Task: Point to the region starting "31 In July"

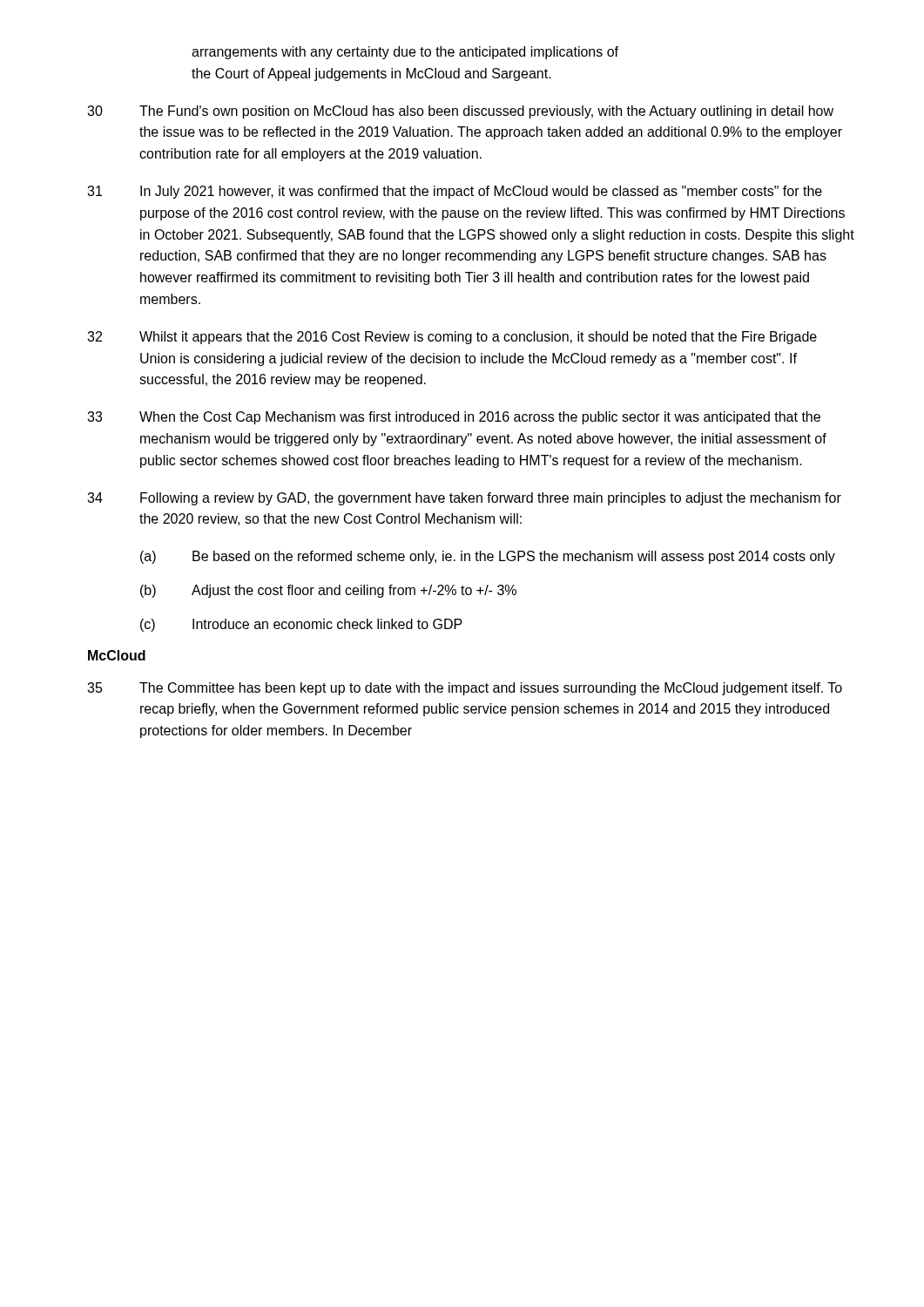Action: coord(471,246)
